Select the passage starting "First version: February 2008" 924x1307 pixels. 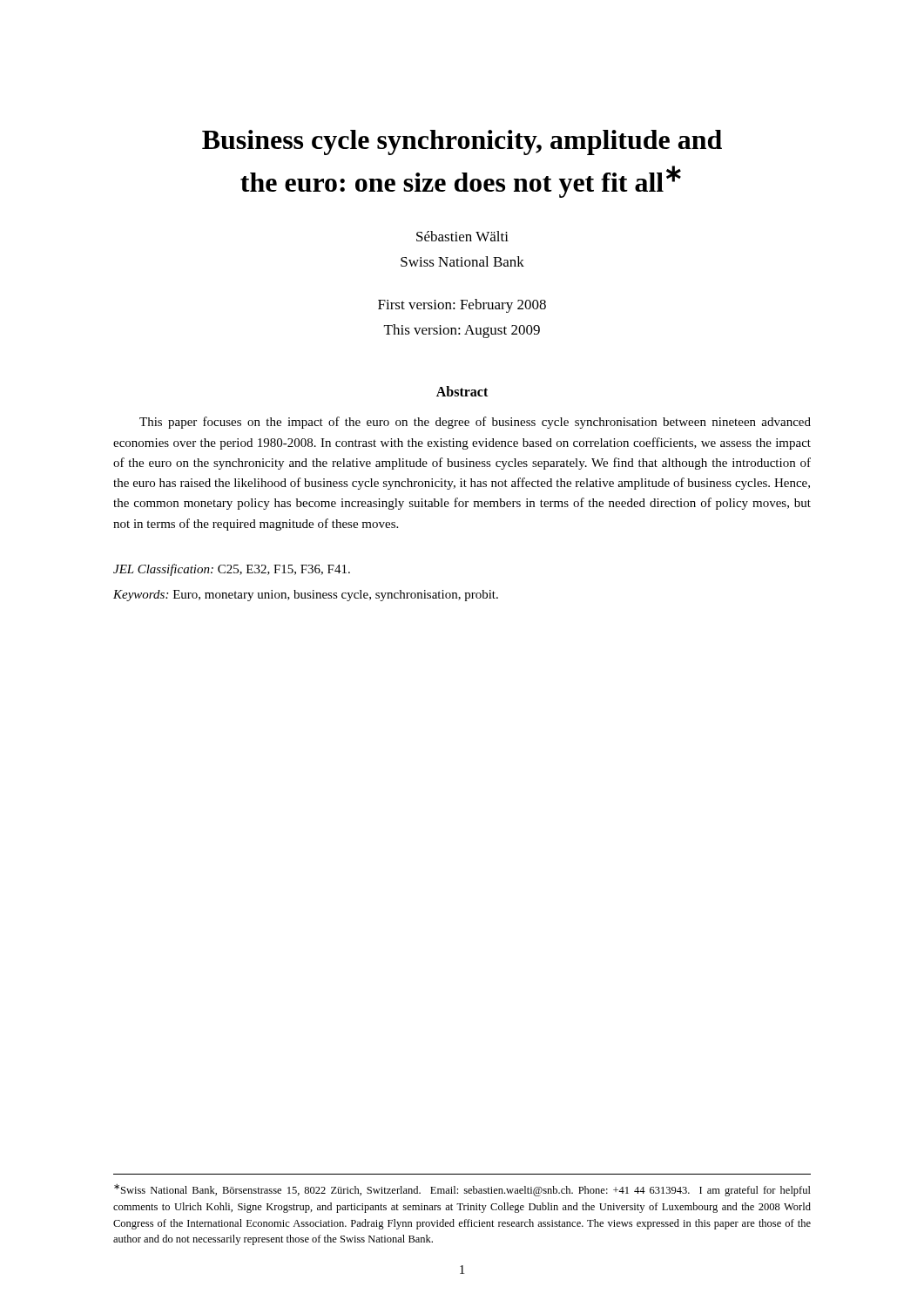click(462, 317)
